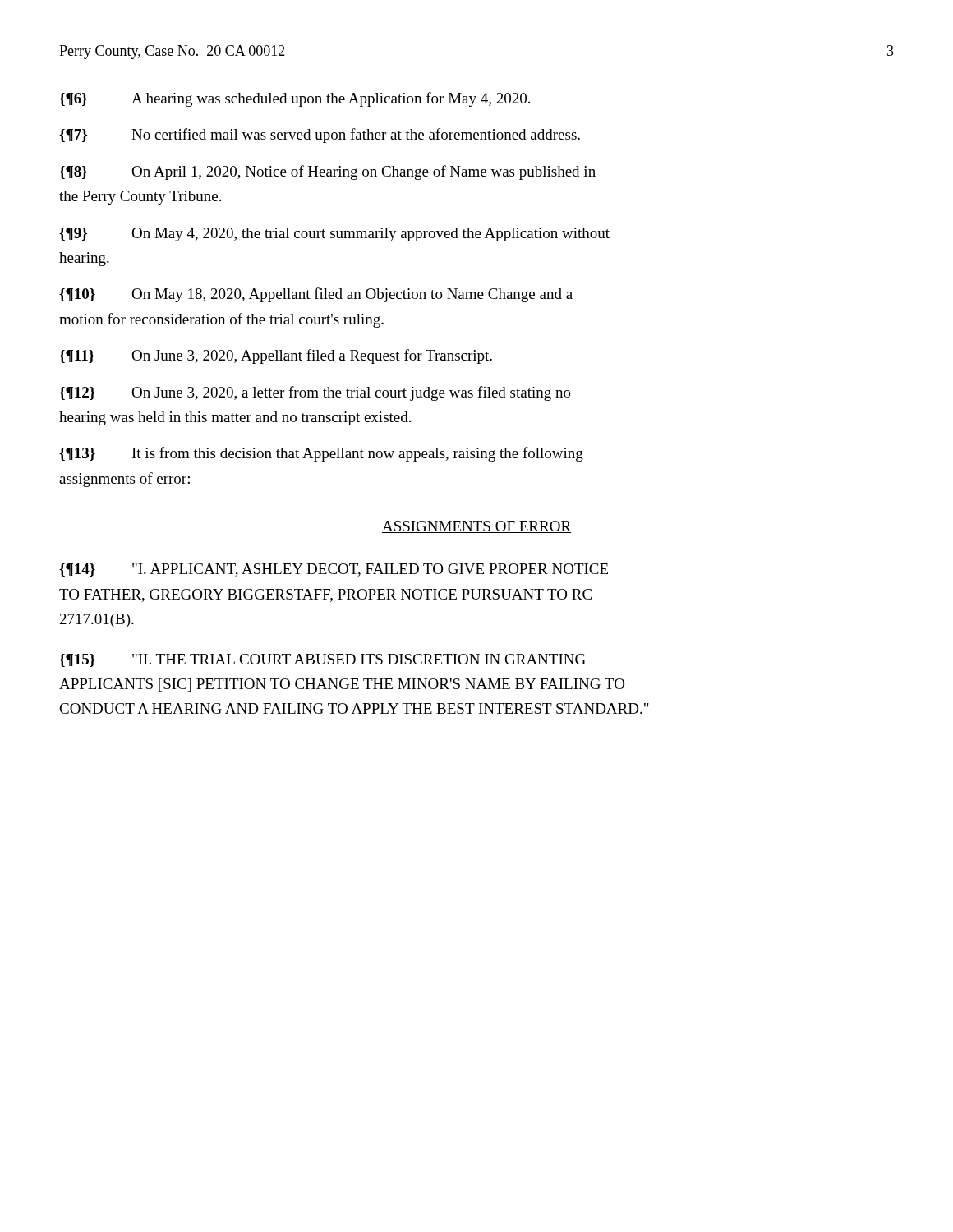Screen dimensions: 1232x953
Task: Locate the list item with the text "{¶15} "II. THE TRIAL COURT ABUSED ITS DISCRETION"
Action: [476, 684]
